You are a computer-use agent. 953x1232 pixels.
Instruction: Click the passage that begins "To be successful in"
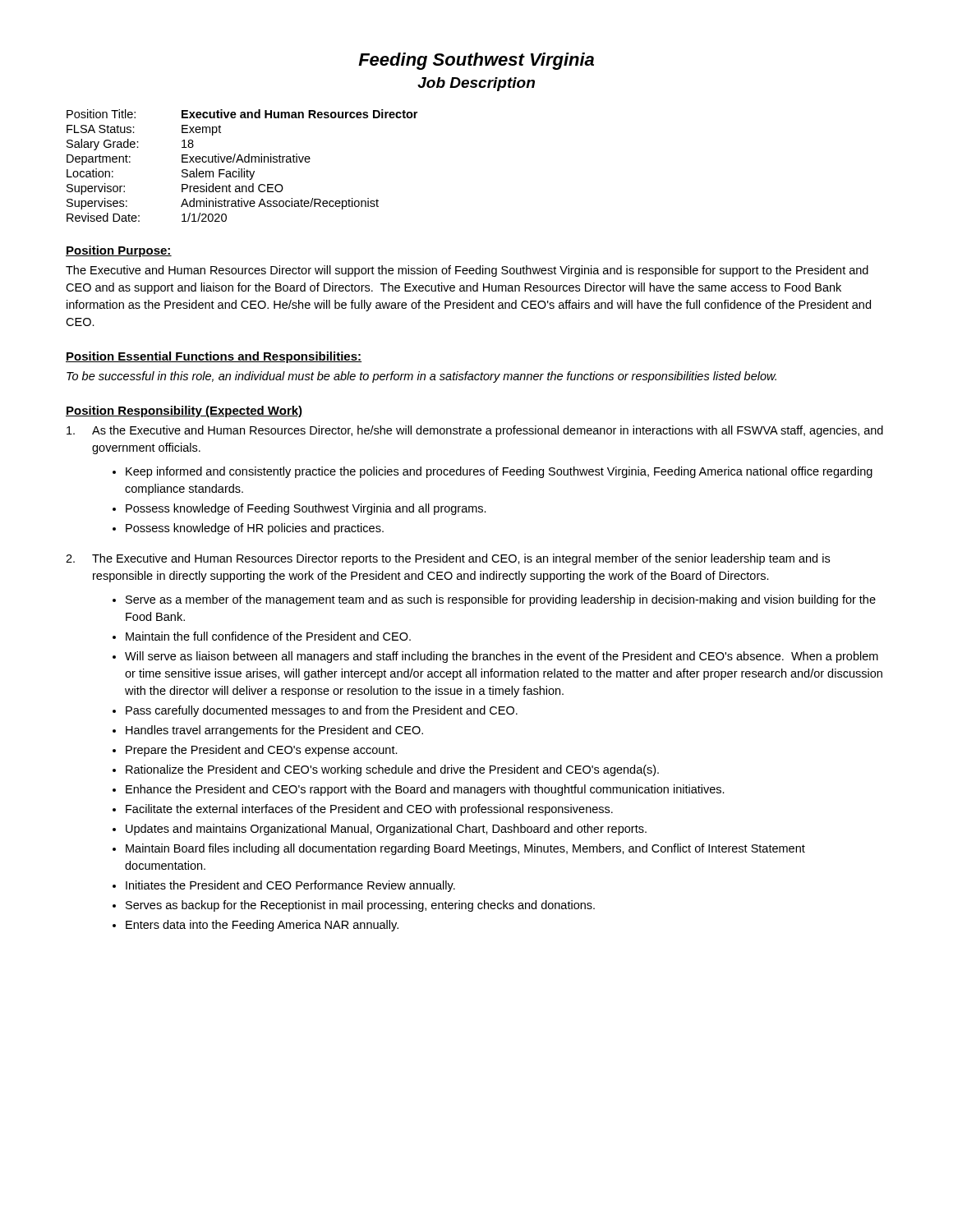pos(422,376)
